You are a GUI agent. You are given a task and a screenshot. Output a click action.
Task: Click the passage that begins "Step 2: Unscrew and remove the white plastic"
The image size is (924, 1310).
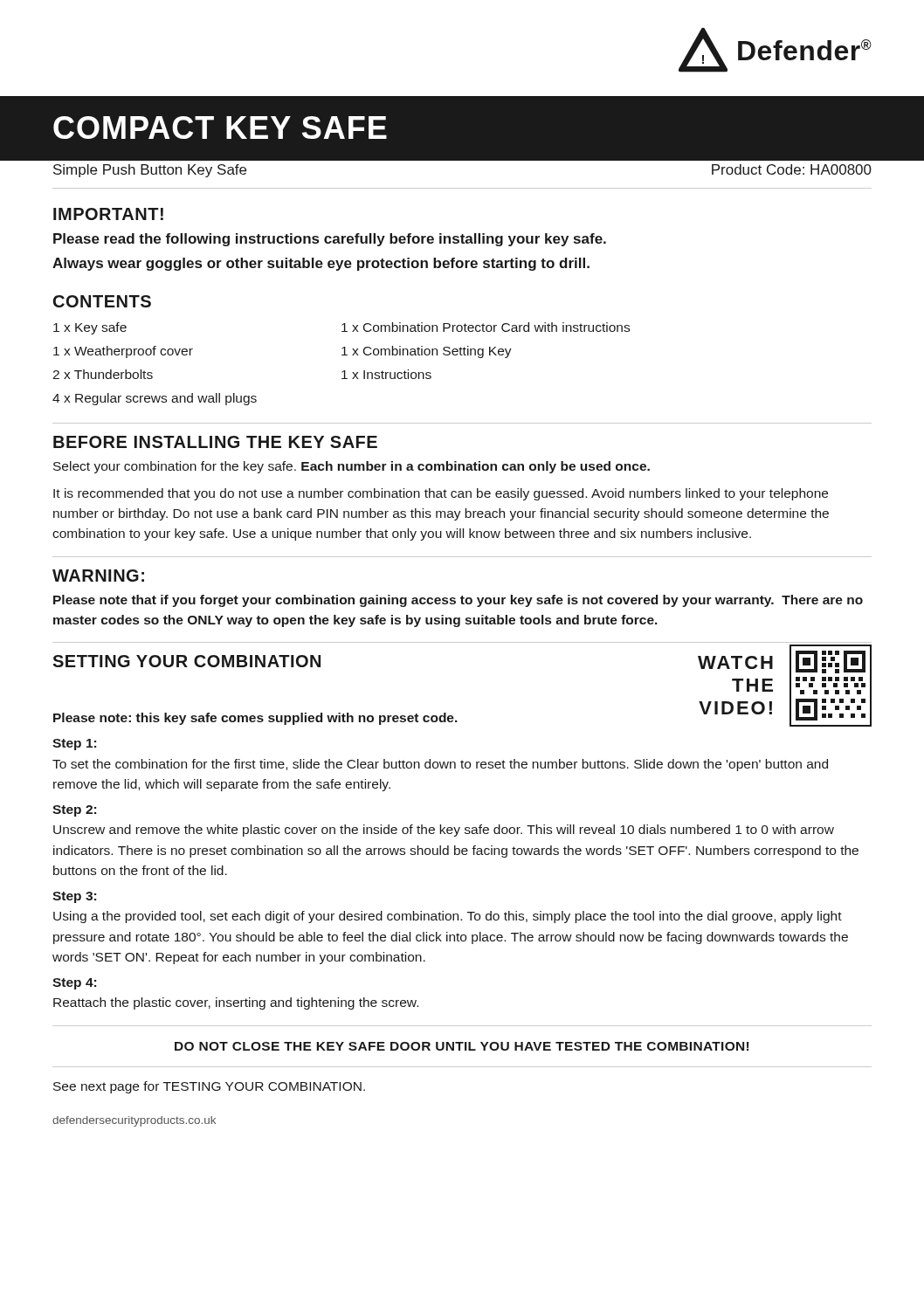pyautogui.click(x=456, y=840)
